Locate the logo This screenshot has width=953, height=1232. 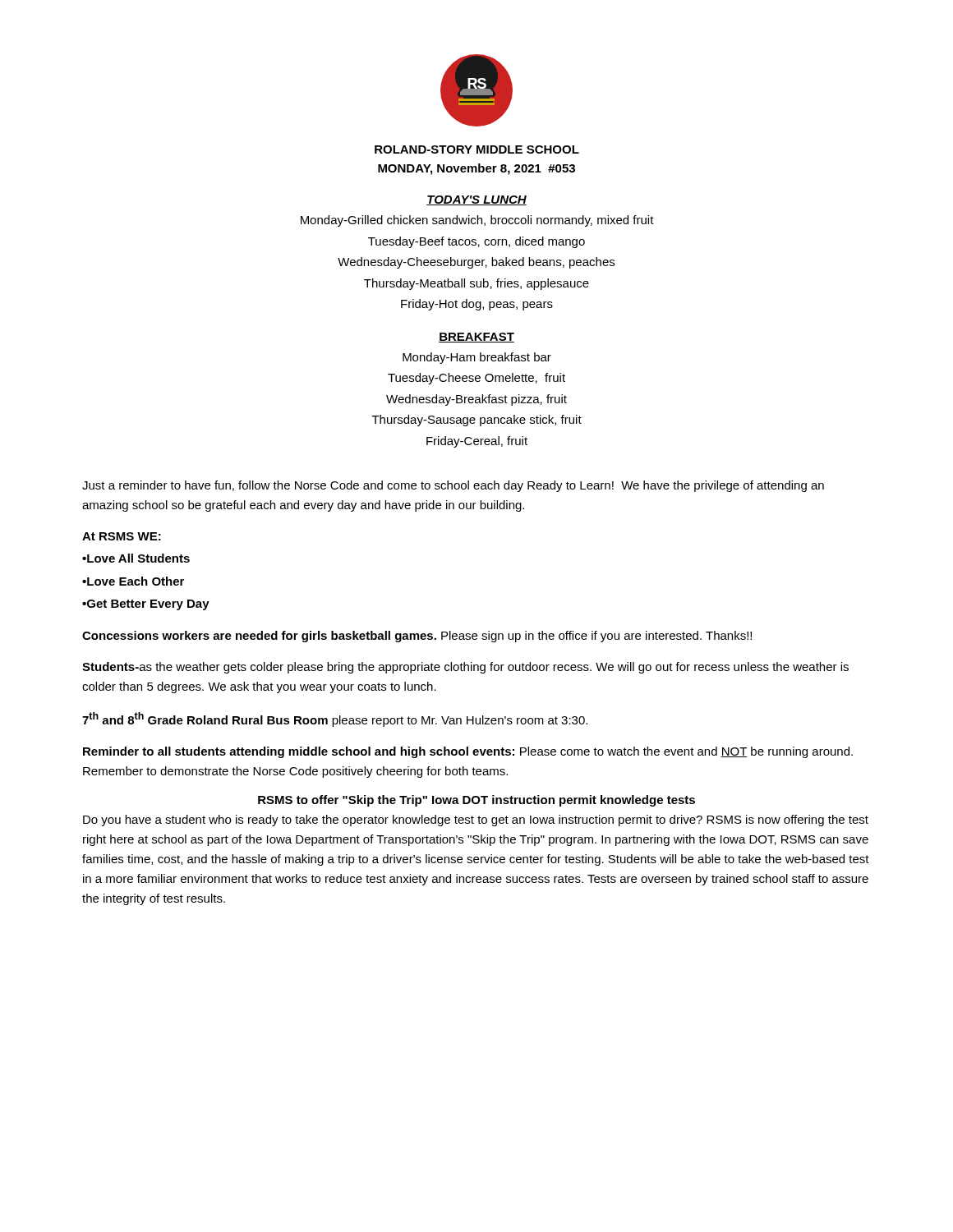(476, 92)
